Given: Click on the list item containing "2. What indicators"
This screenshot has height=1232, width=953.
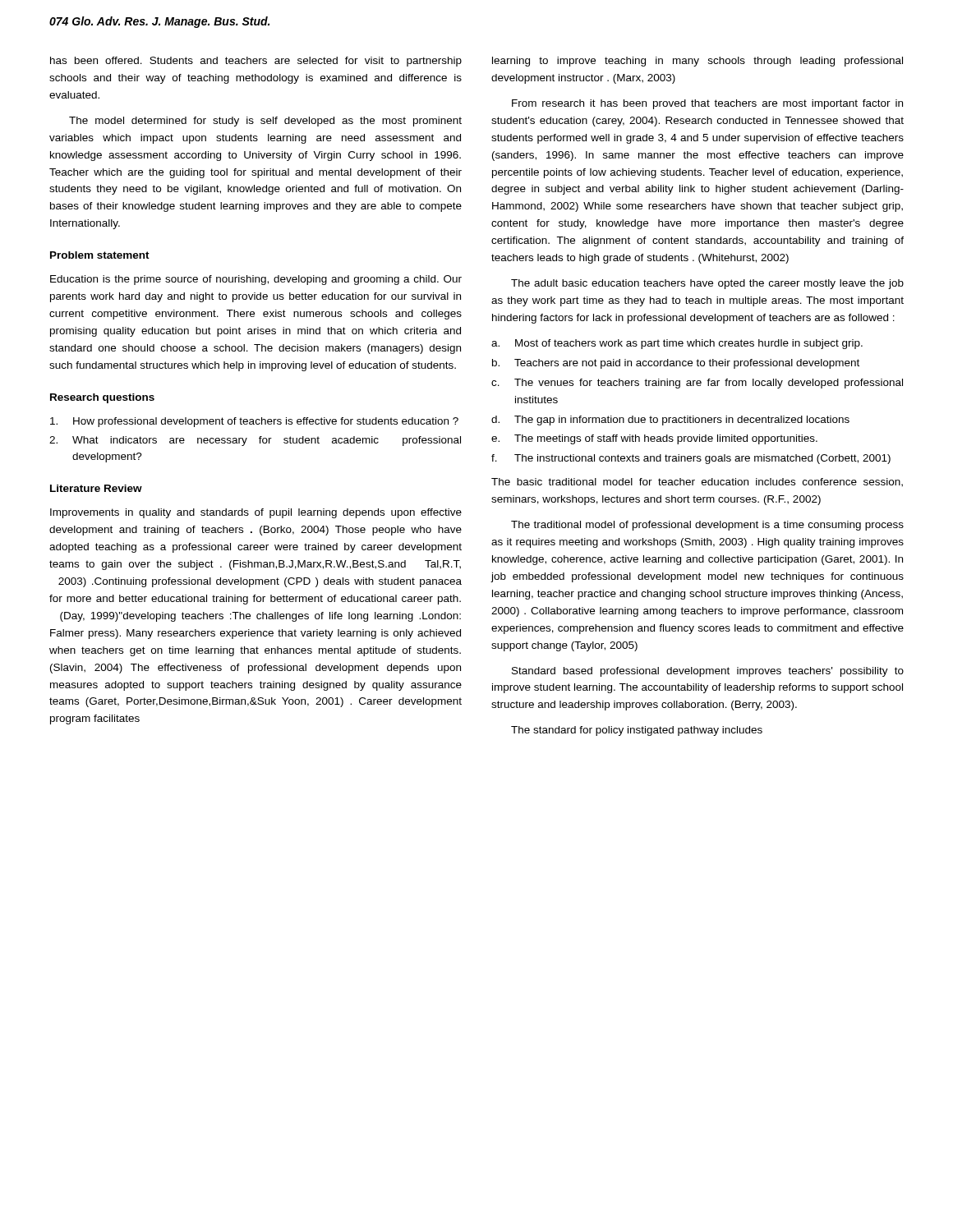Looking at the screenshot, I should click(x=255, y=449).
